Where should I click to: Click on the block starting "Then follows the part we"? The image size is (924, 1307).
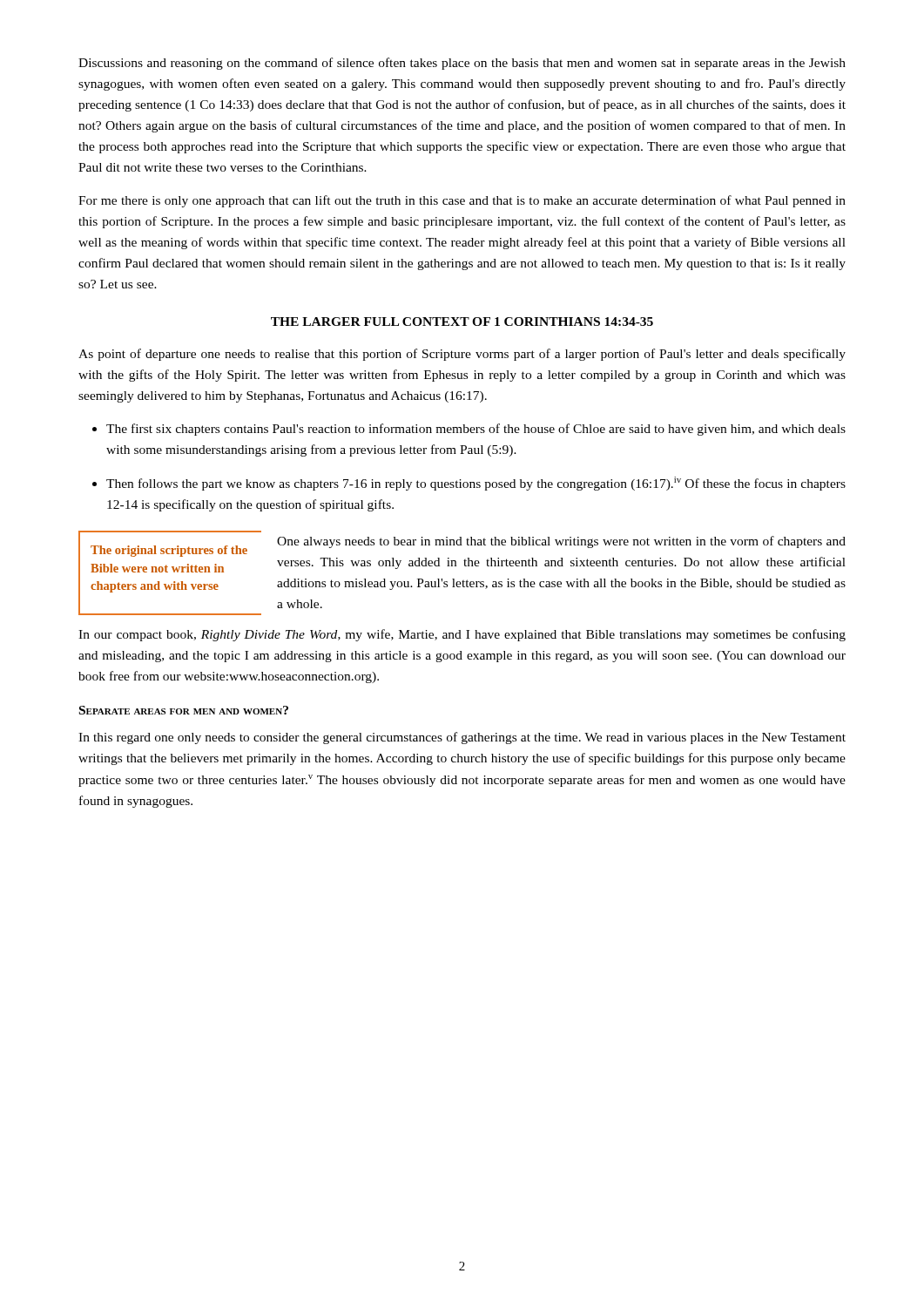click(x=462, y=494)
